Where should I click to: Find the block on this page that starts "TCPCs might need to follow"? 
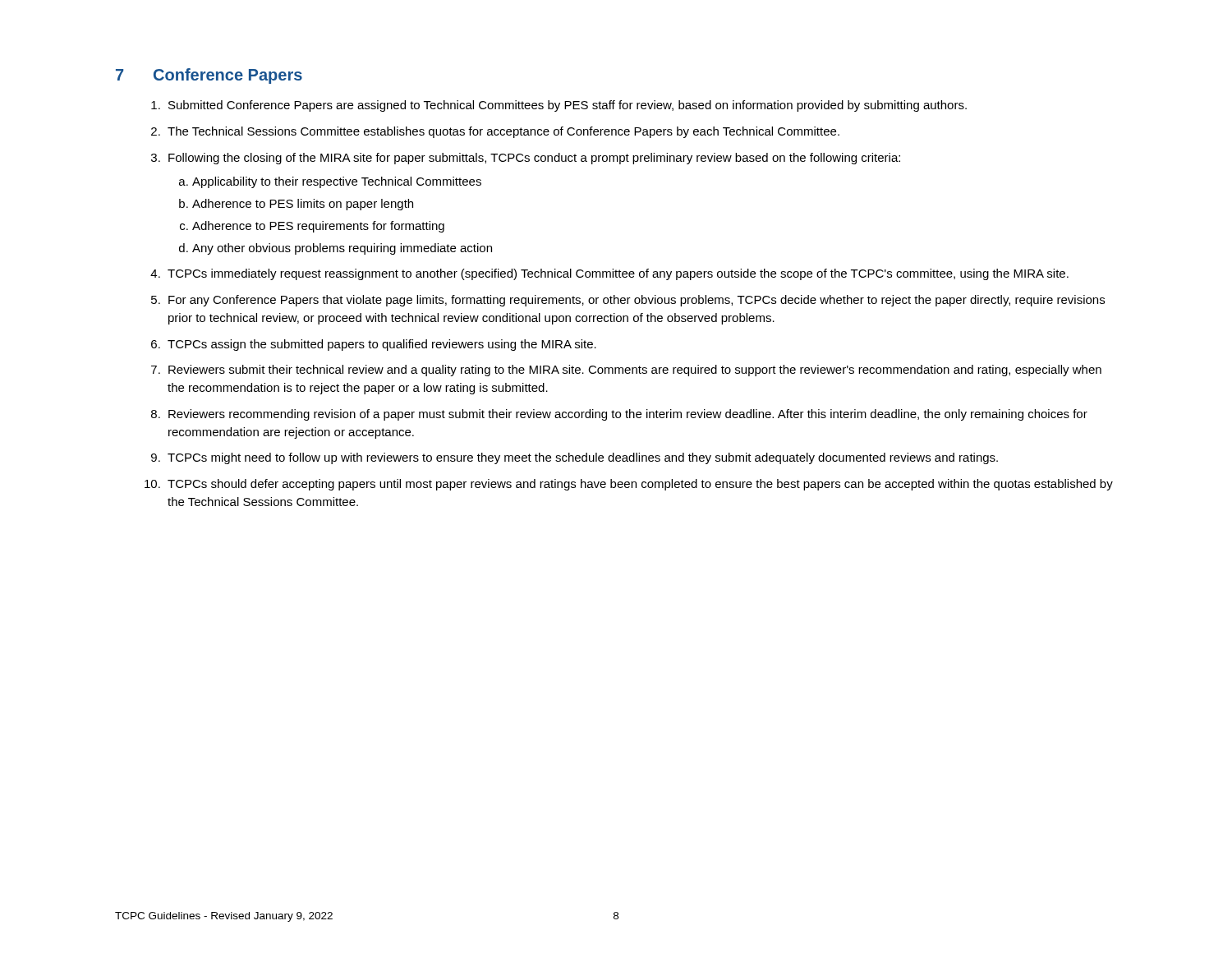[x=583, y=457]
